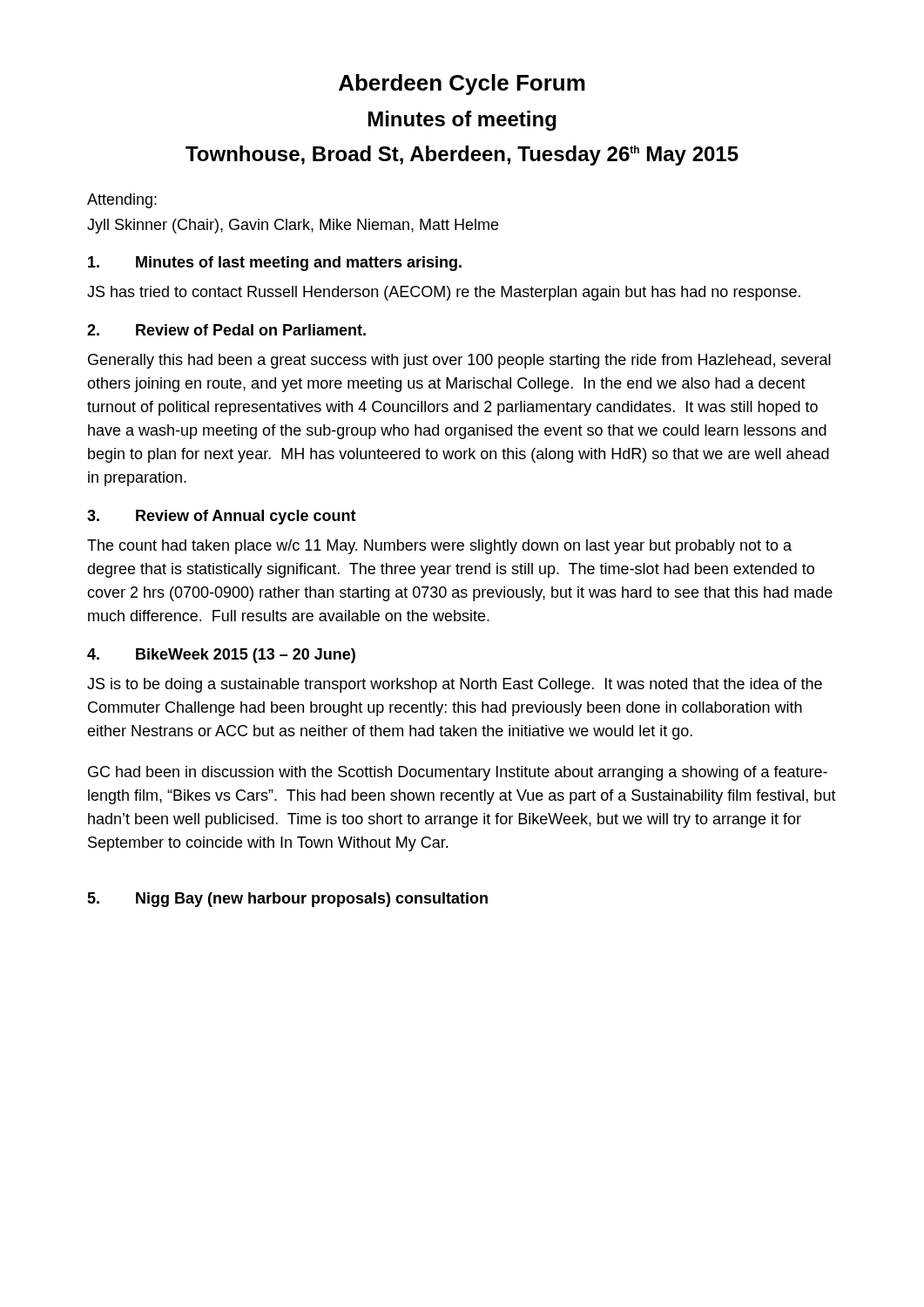Navigate to the region starting "JS has tried to contact Russell Henderson"
The width and height of the screenshot is (924, 1307).
click(x=444, y=292)
